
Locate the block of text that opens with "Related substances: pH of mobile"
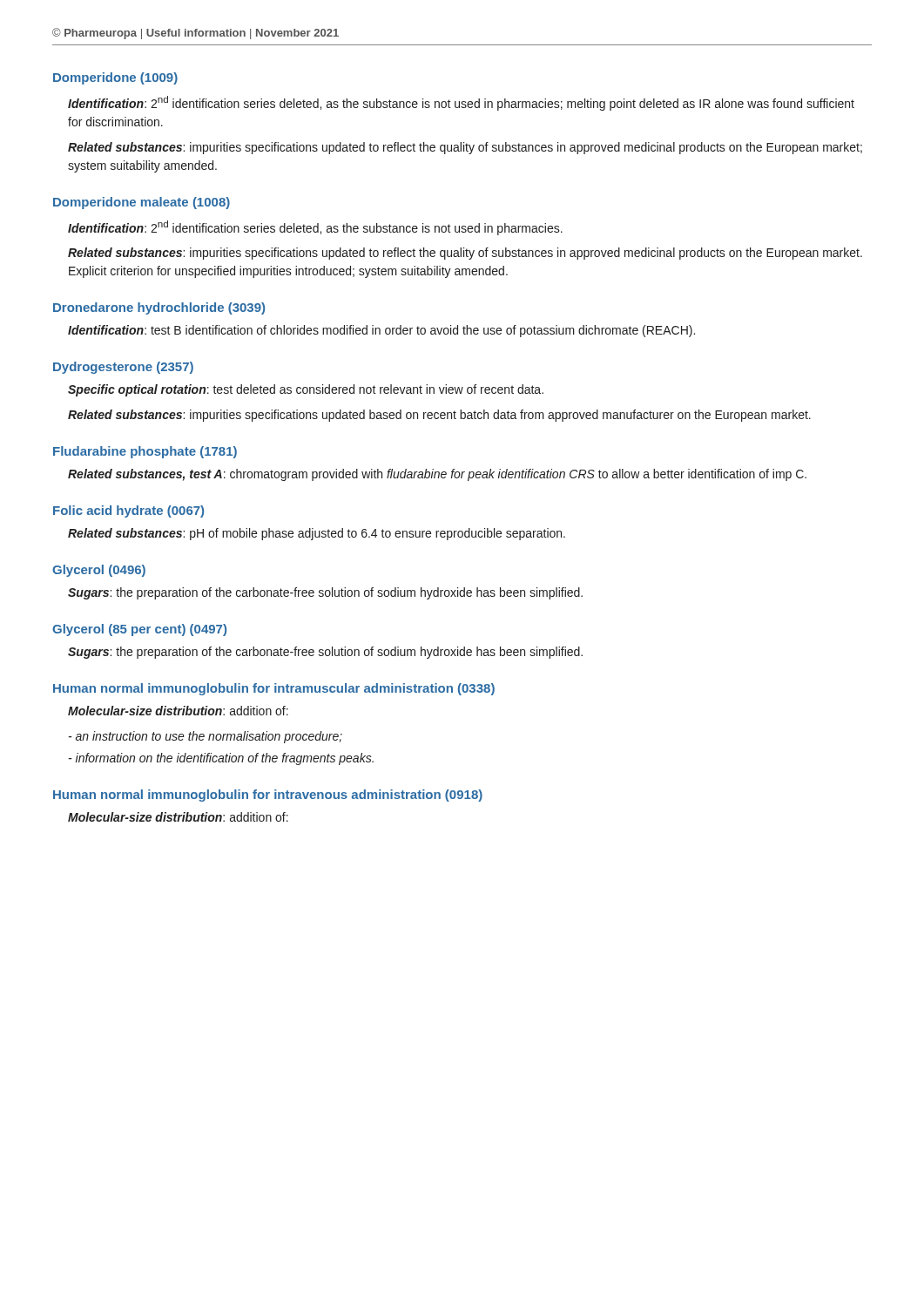(x=317, y=534)
